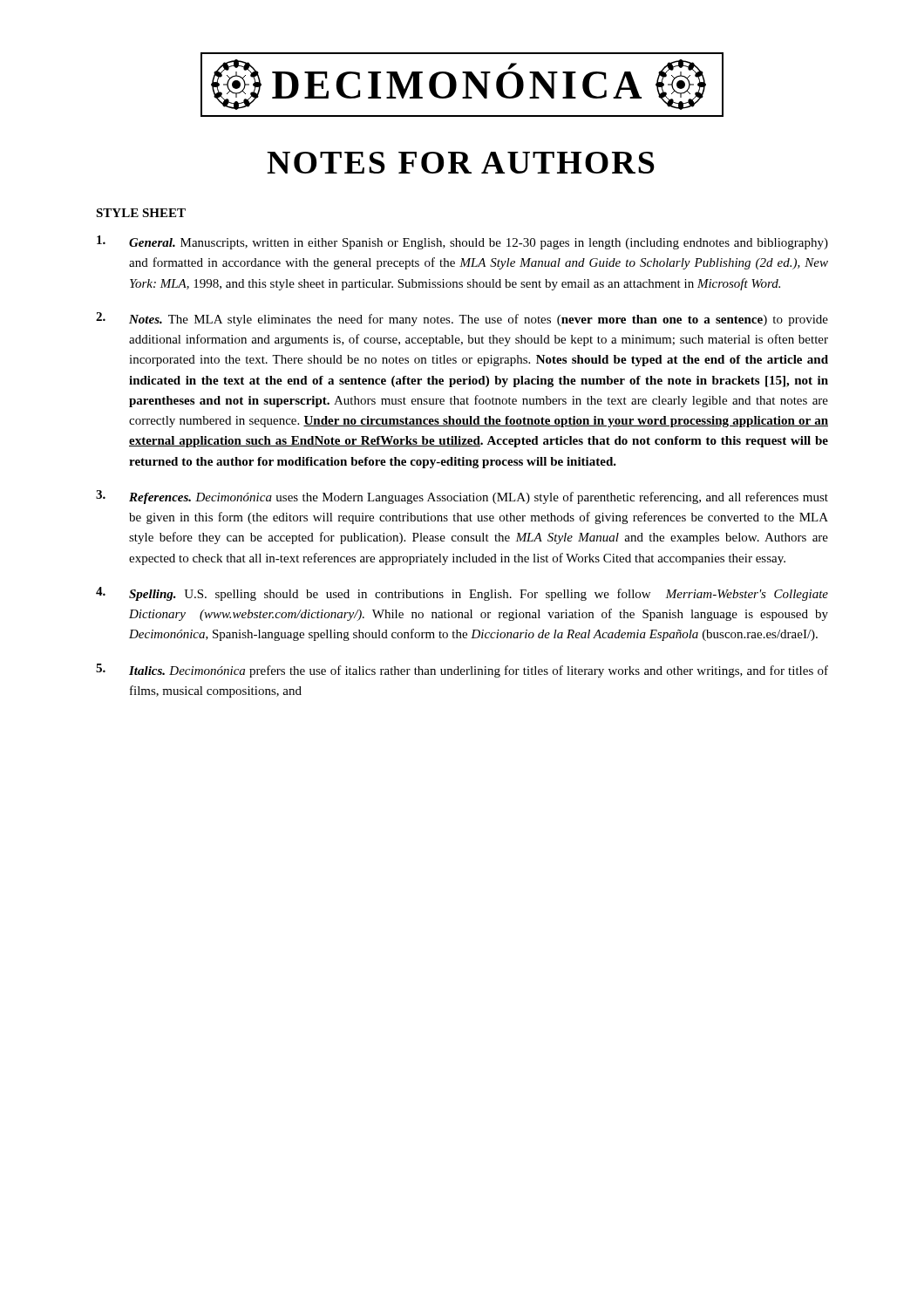Click on the logo

(x=462, y=85)
